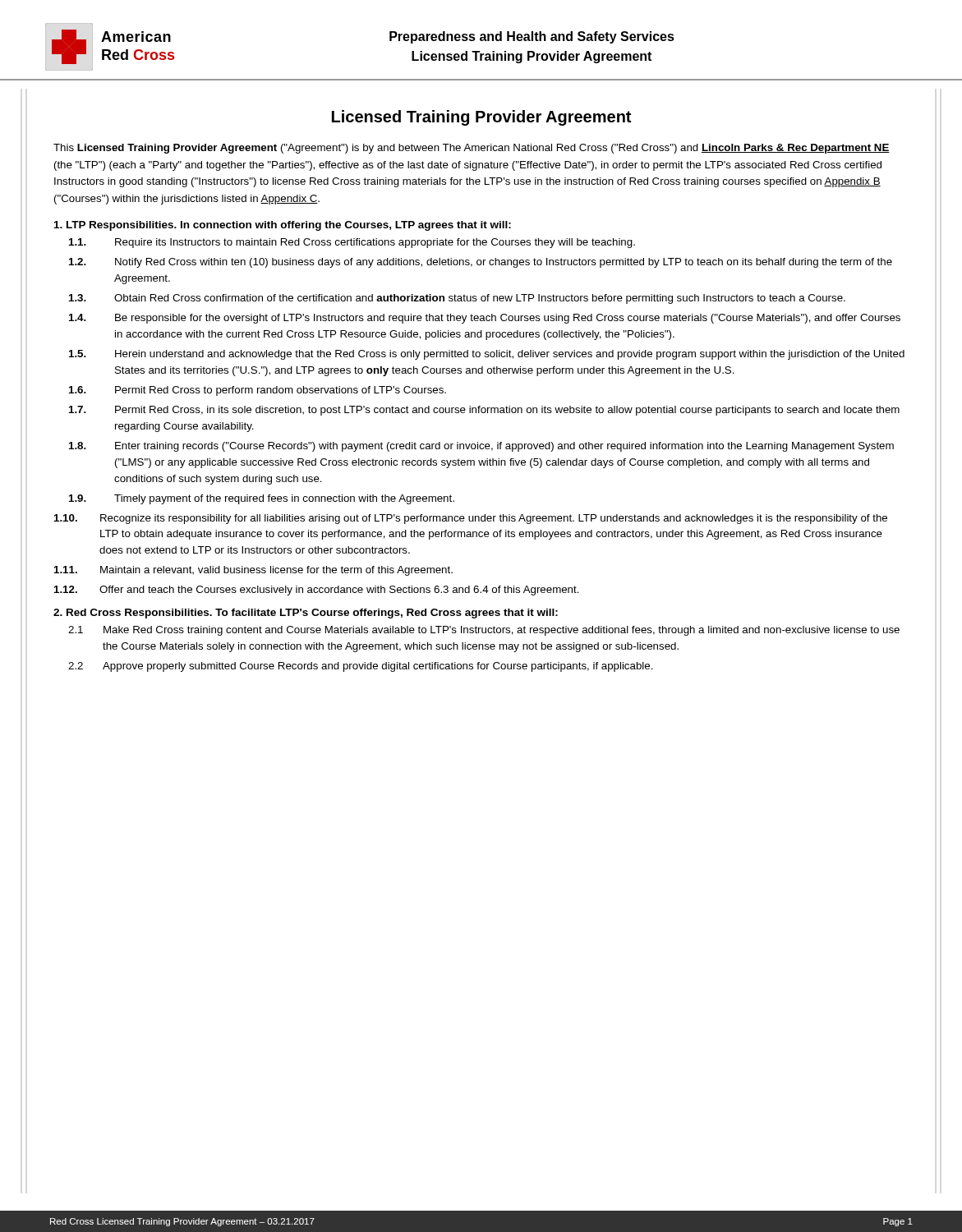The image size is (962, 1232).
Task: Point to the region starting "1. Require its Instructors to maintain"
Action: pyautogui.click(x=345, y=243)
